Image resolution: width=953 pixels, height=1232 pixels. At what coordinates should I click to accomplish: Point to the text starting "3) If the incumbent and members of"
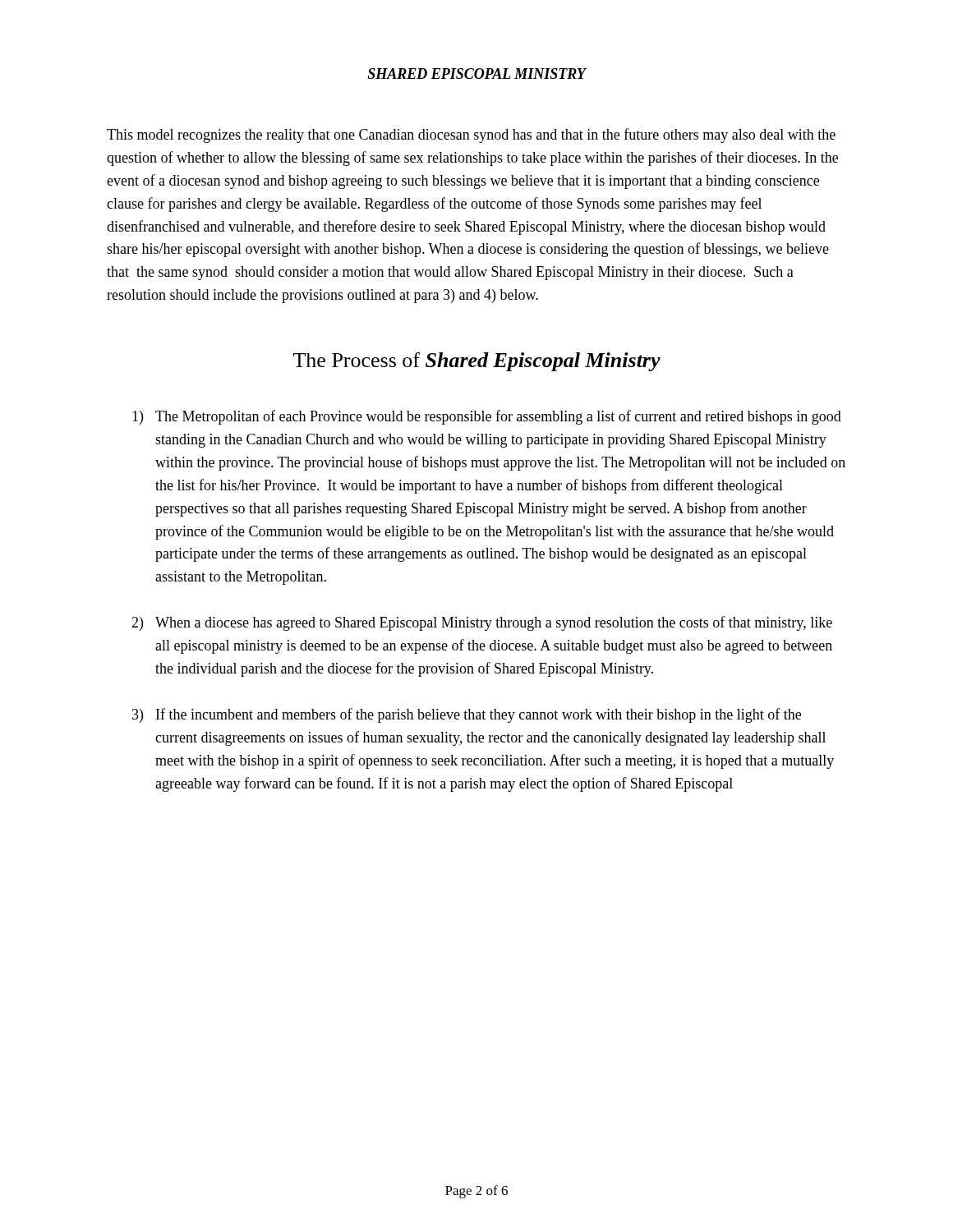(x=476, y=750)
